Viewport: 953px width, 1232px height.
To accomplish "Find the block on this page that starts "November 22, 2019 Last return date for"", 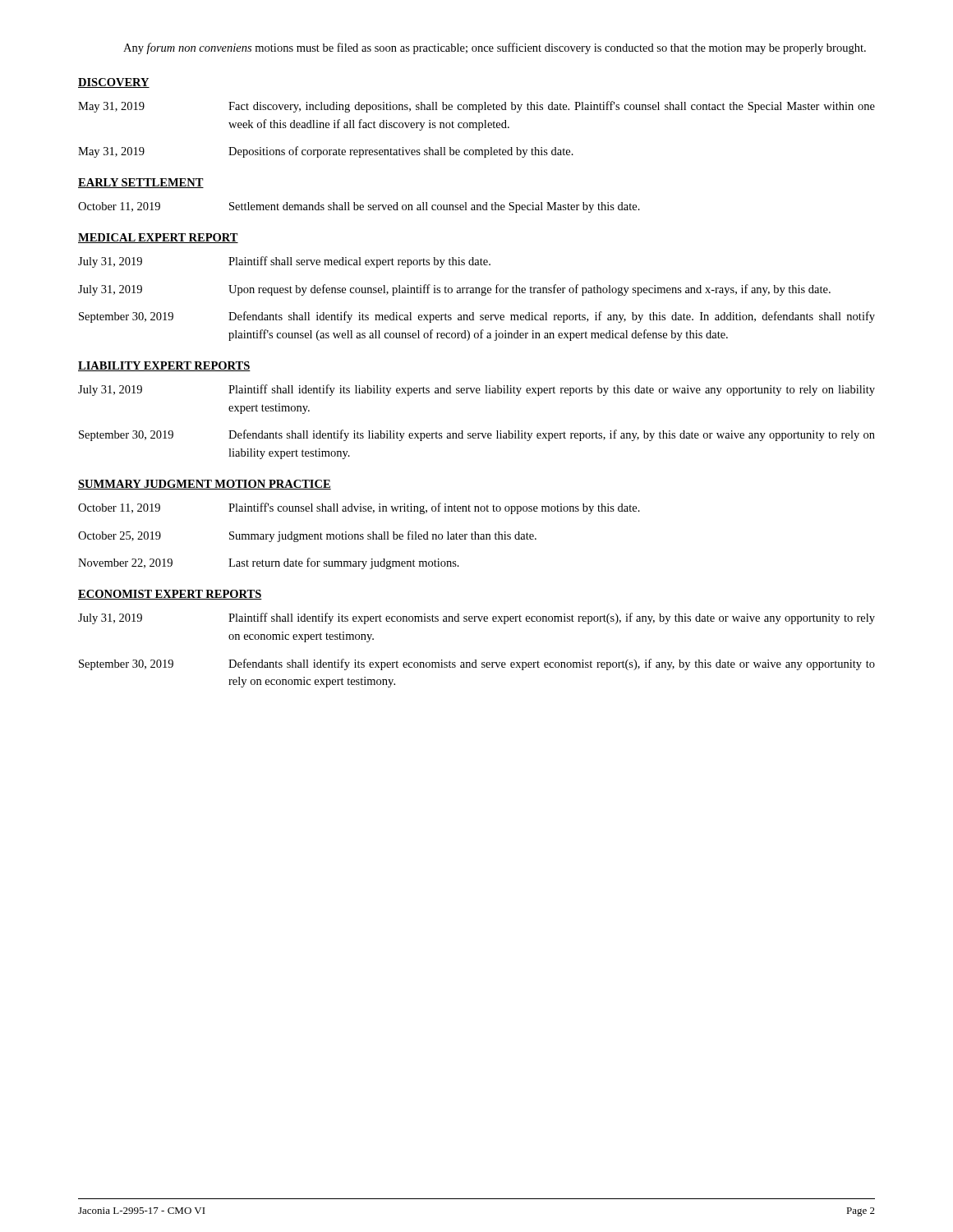I will point(269,563).
